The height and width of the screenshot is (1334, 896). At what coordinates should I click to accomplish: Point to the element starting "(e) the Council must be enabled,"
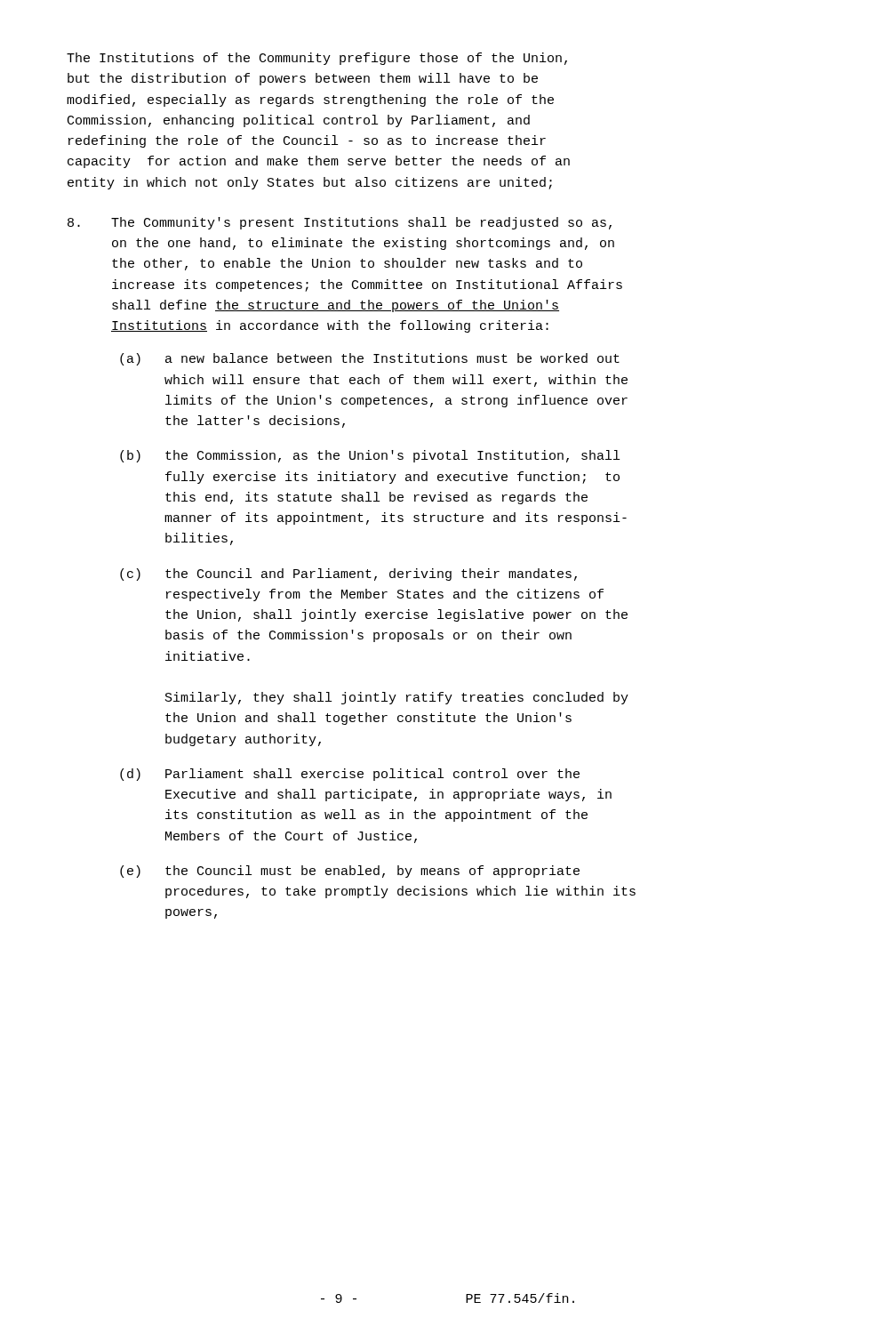tap(374, 893)
